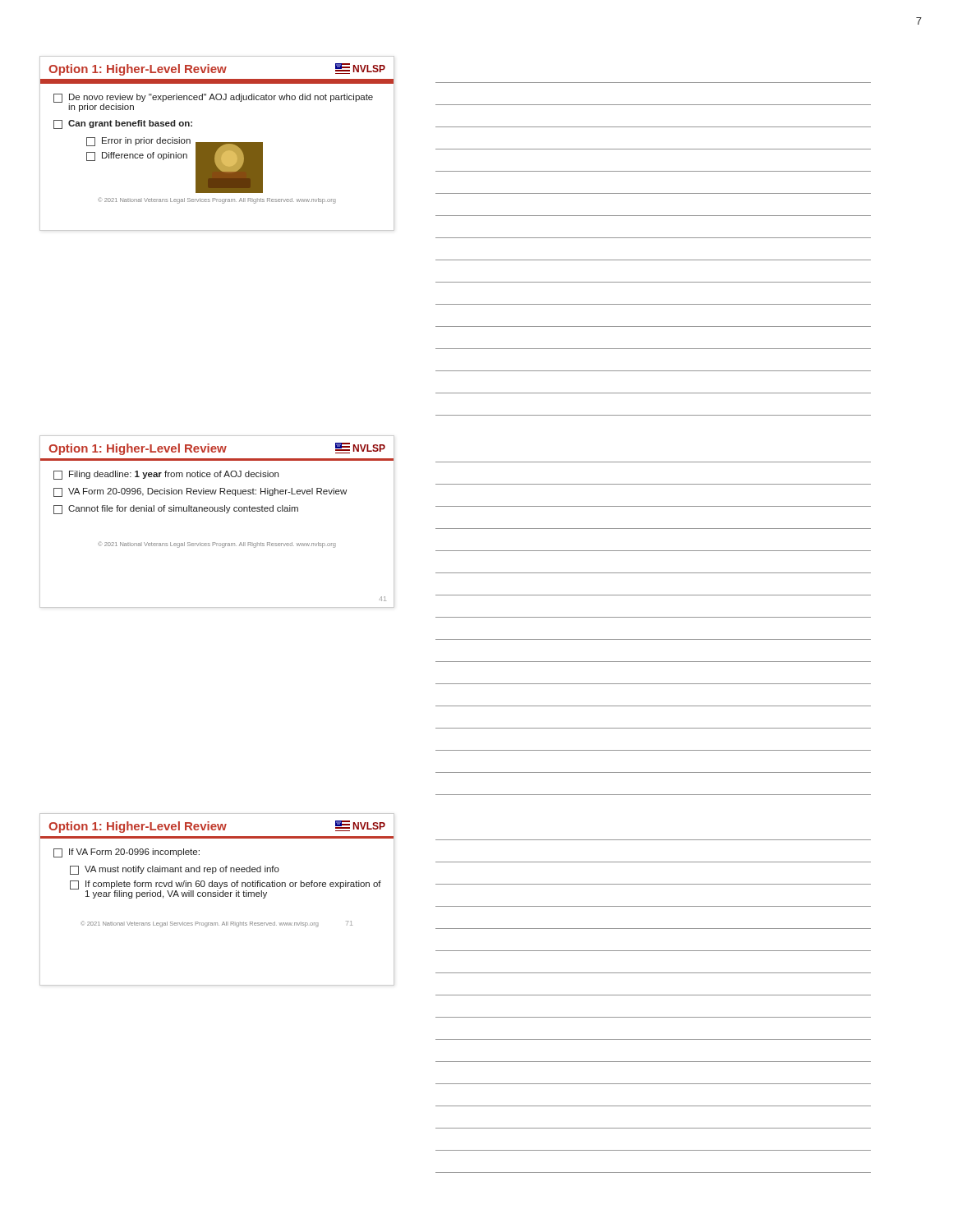Find the list item that says "Difference of opinion"
The height and width of the screenshot is (1232, 953).
pyautogui.click(x=137, y=156)
